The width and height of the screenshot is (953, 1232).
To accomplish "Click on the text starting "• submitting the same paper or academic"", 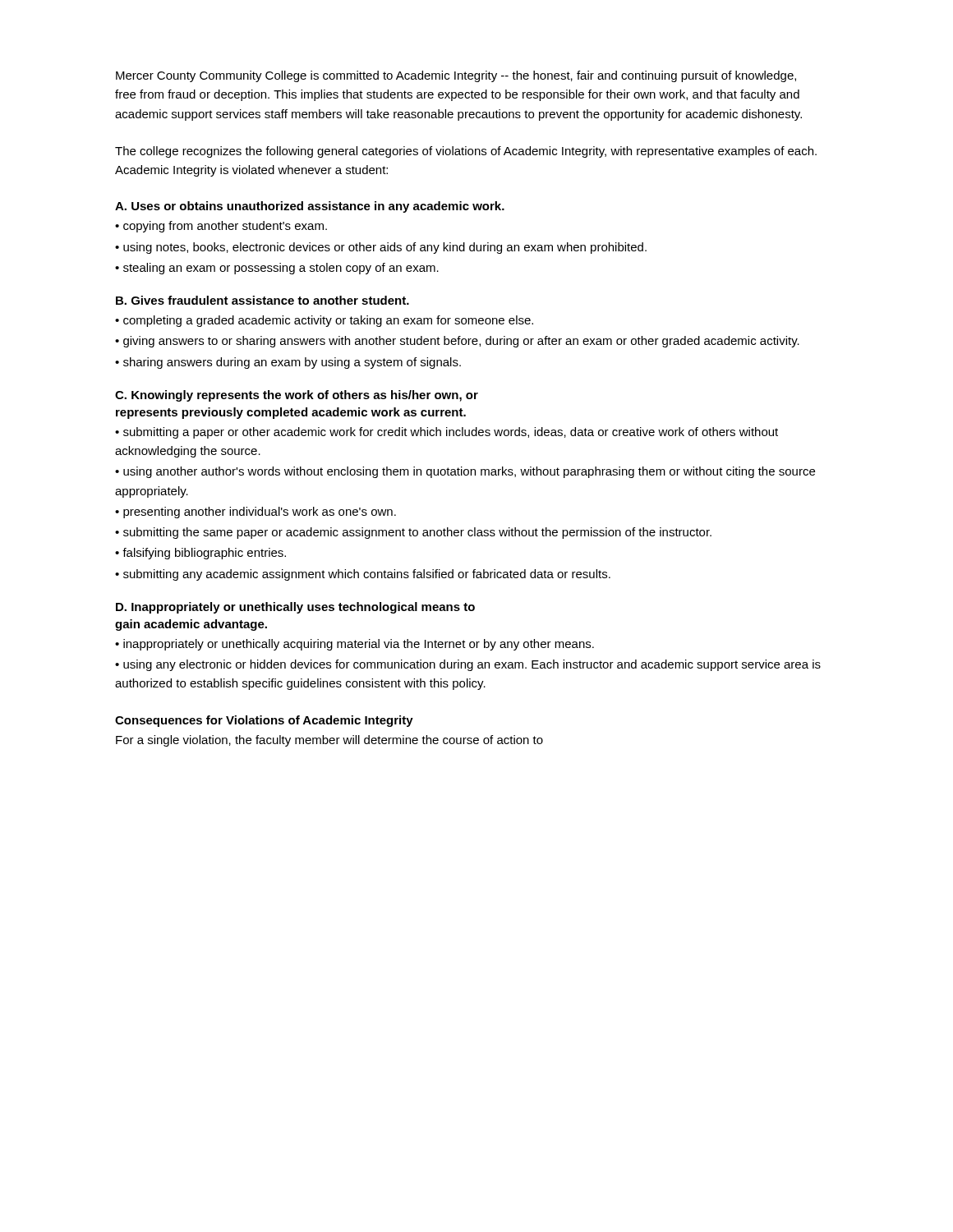I will [414, 532].
